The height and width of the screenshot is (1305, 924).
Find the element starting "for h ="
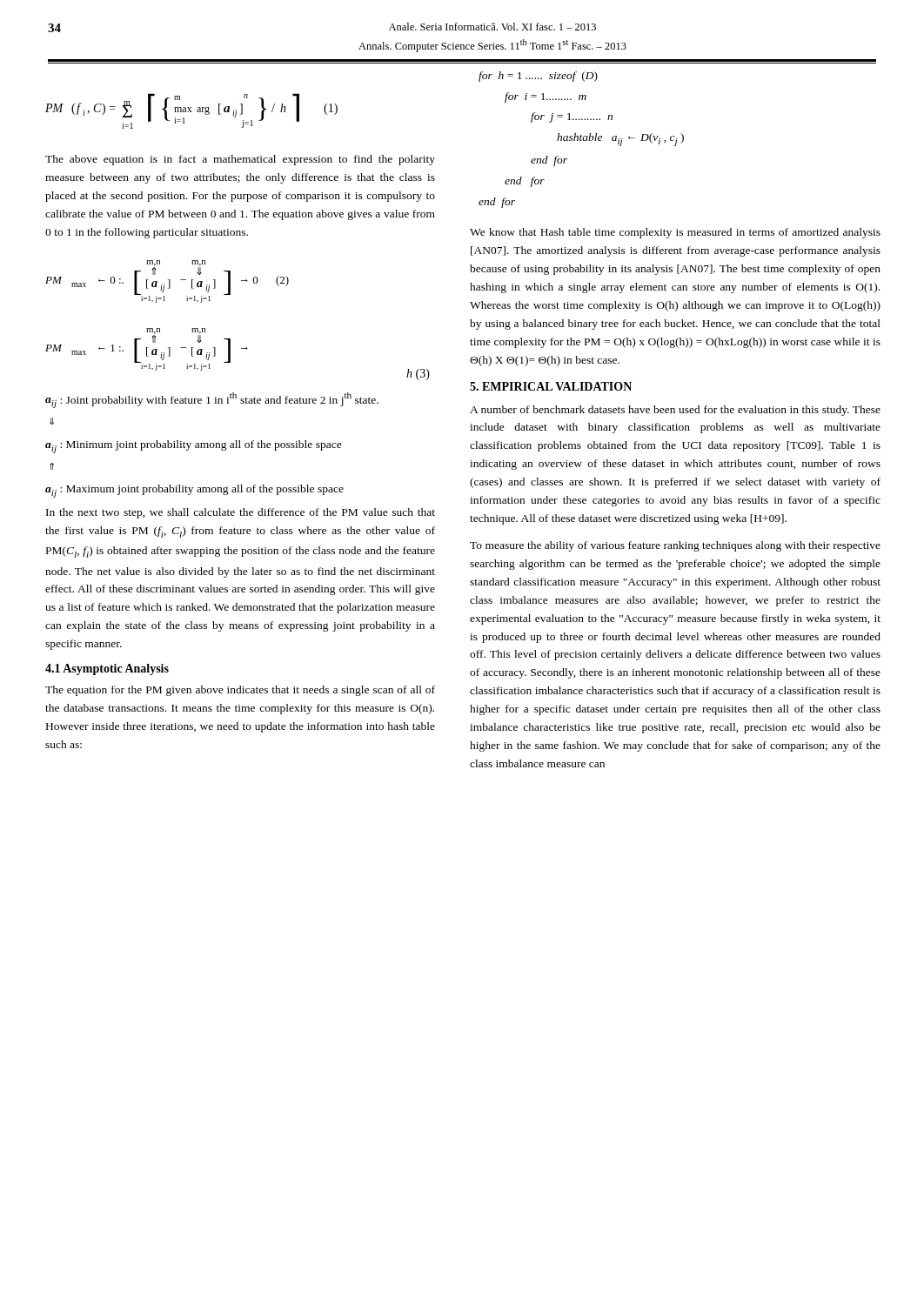point(680,138)
